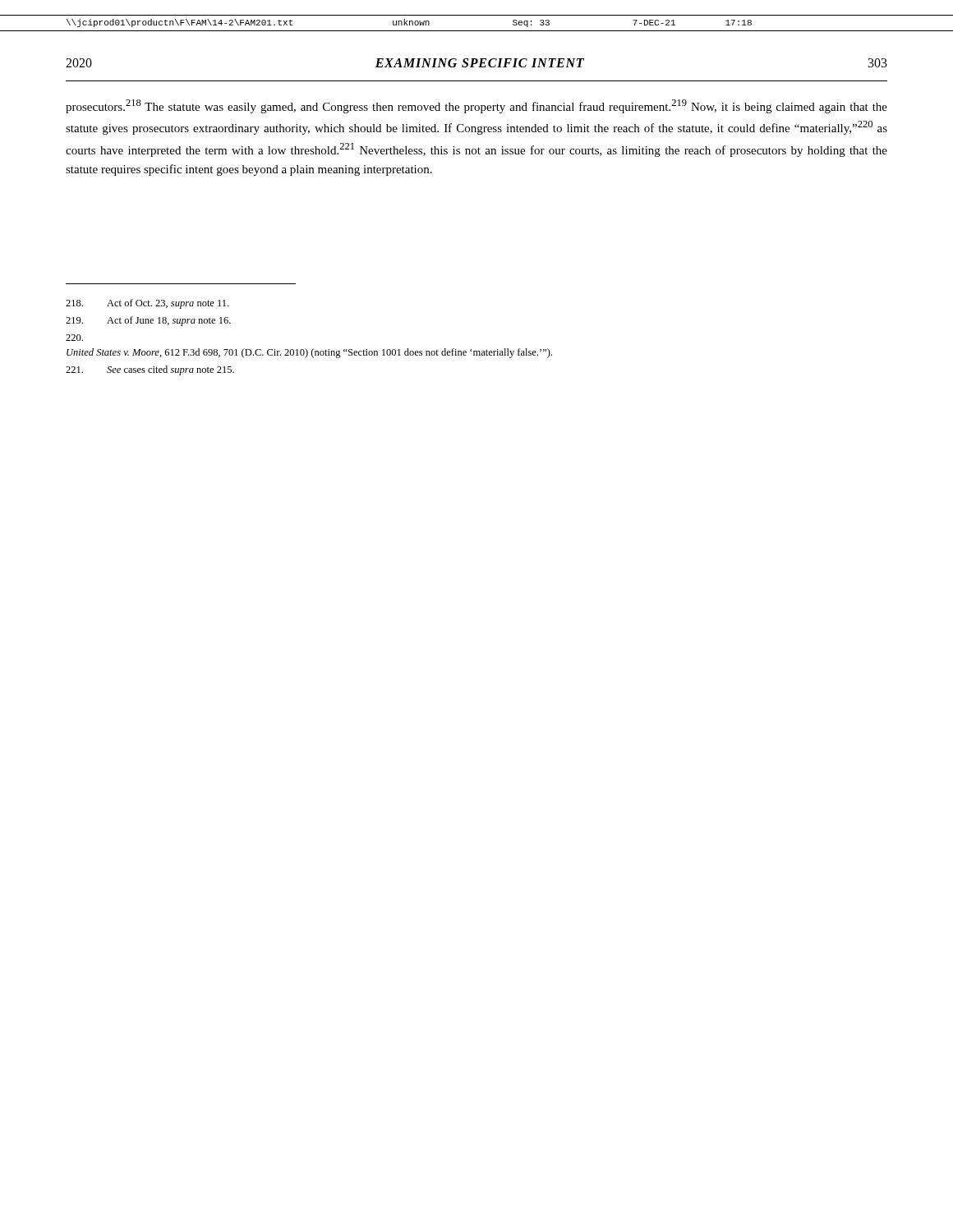This screenshot has width=953, height=1232.
Task: Locate the text starting "Act of June 18, supra"
Action: point(148,321)
